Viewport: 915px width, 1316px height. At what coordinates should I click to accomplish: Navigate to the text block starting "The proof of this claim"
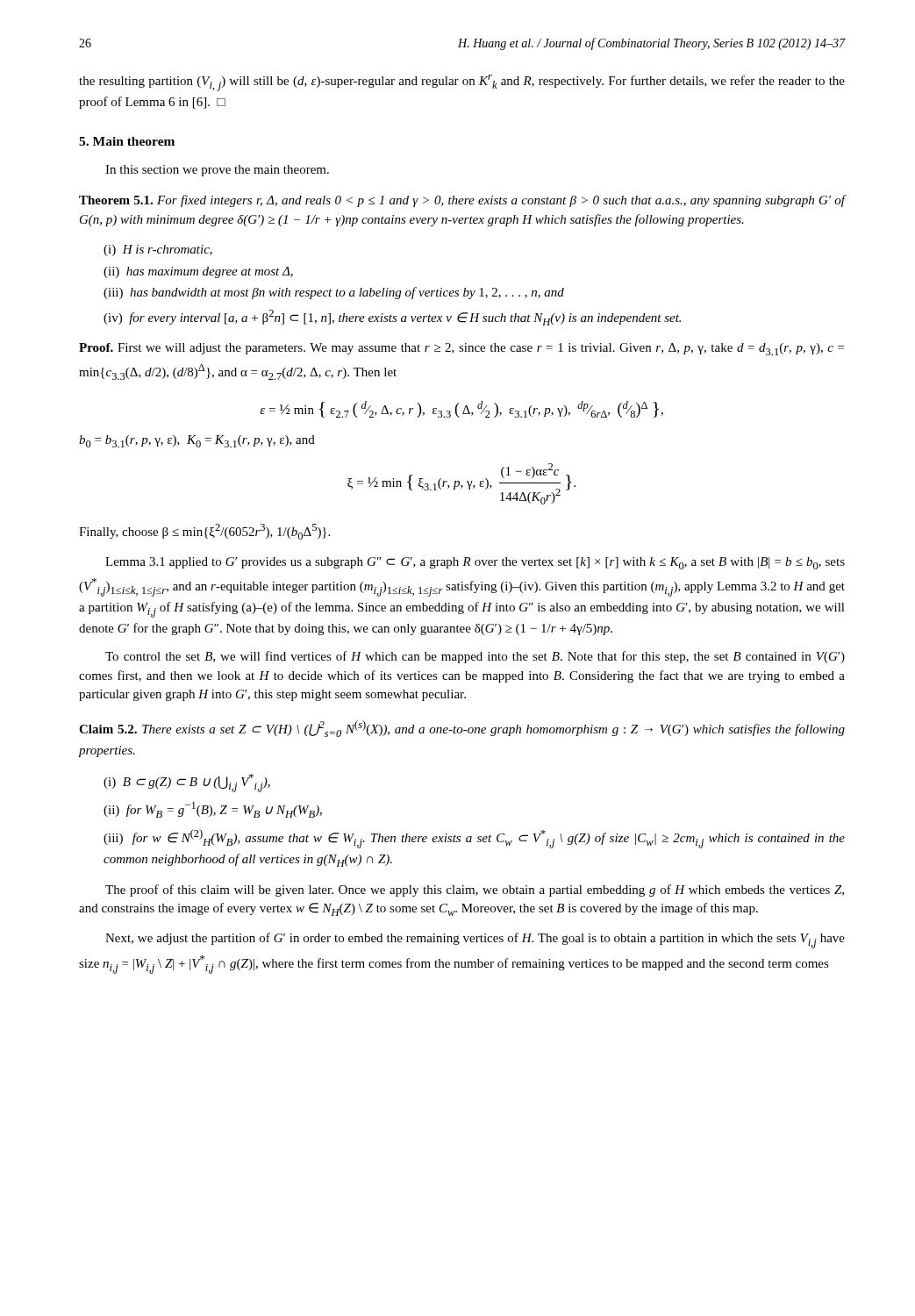click(x=462, y=900)
